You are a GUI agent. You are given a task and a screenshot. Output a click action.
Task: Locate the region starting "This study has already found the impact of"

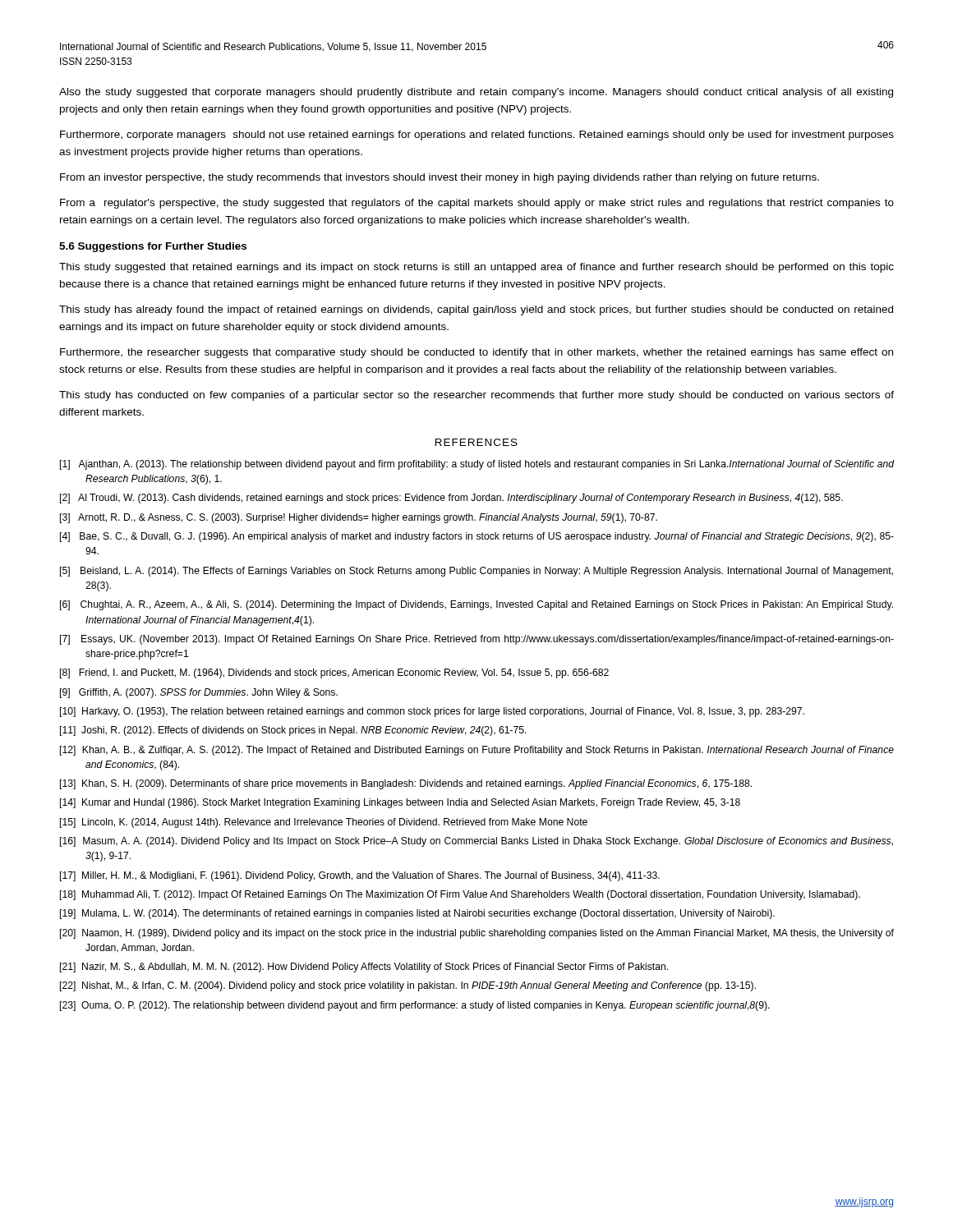[476, 318]
